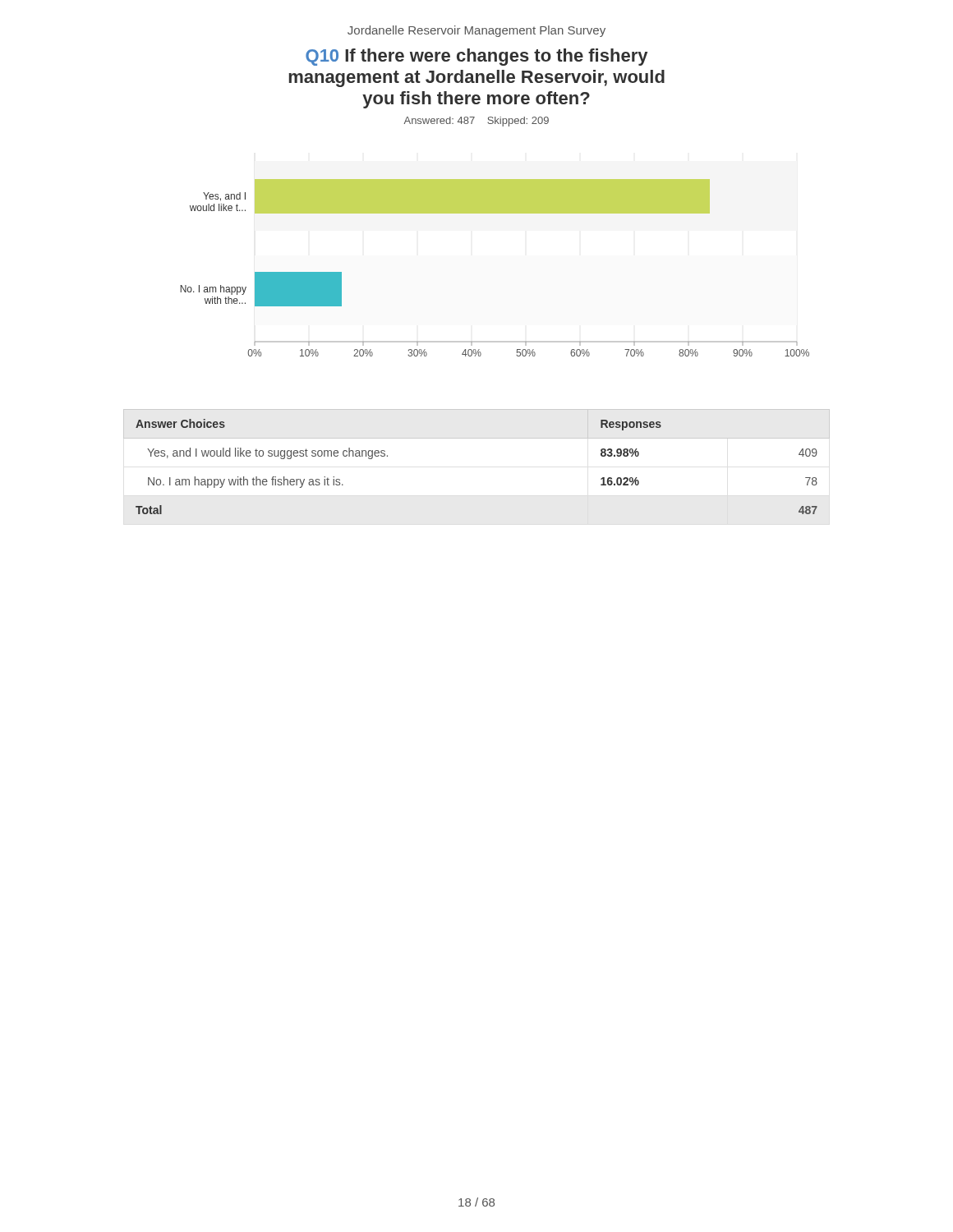Point to "Answered: 487 Skipped: 209"
The height and width of the screenshot is (1232, 953).
476,120
